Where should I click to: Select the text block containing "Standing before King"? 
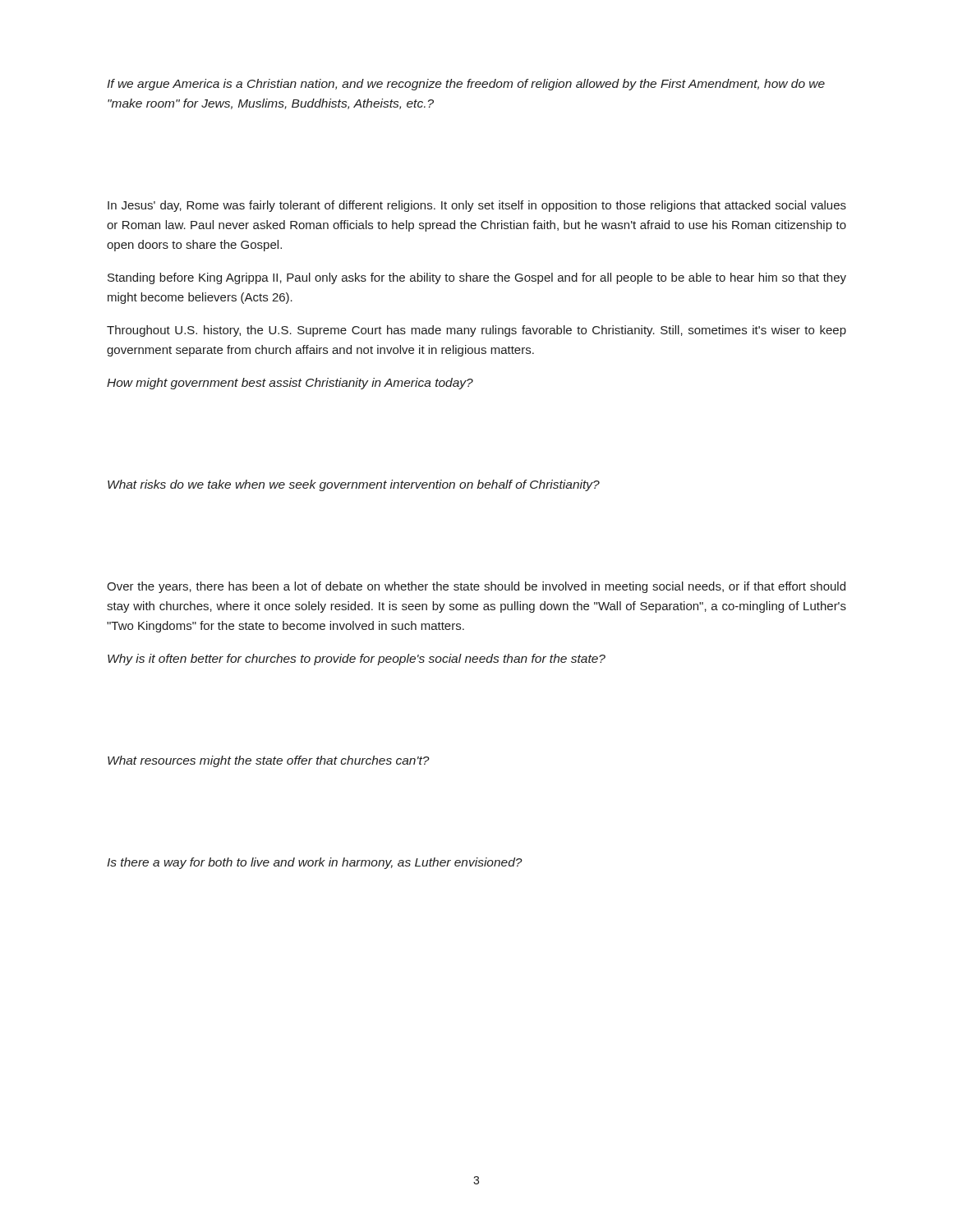point(476,288)
